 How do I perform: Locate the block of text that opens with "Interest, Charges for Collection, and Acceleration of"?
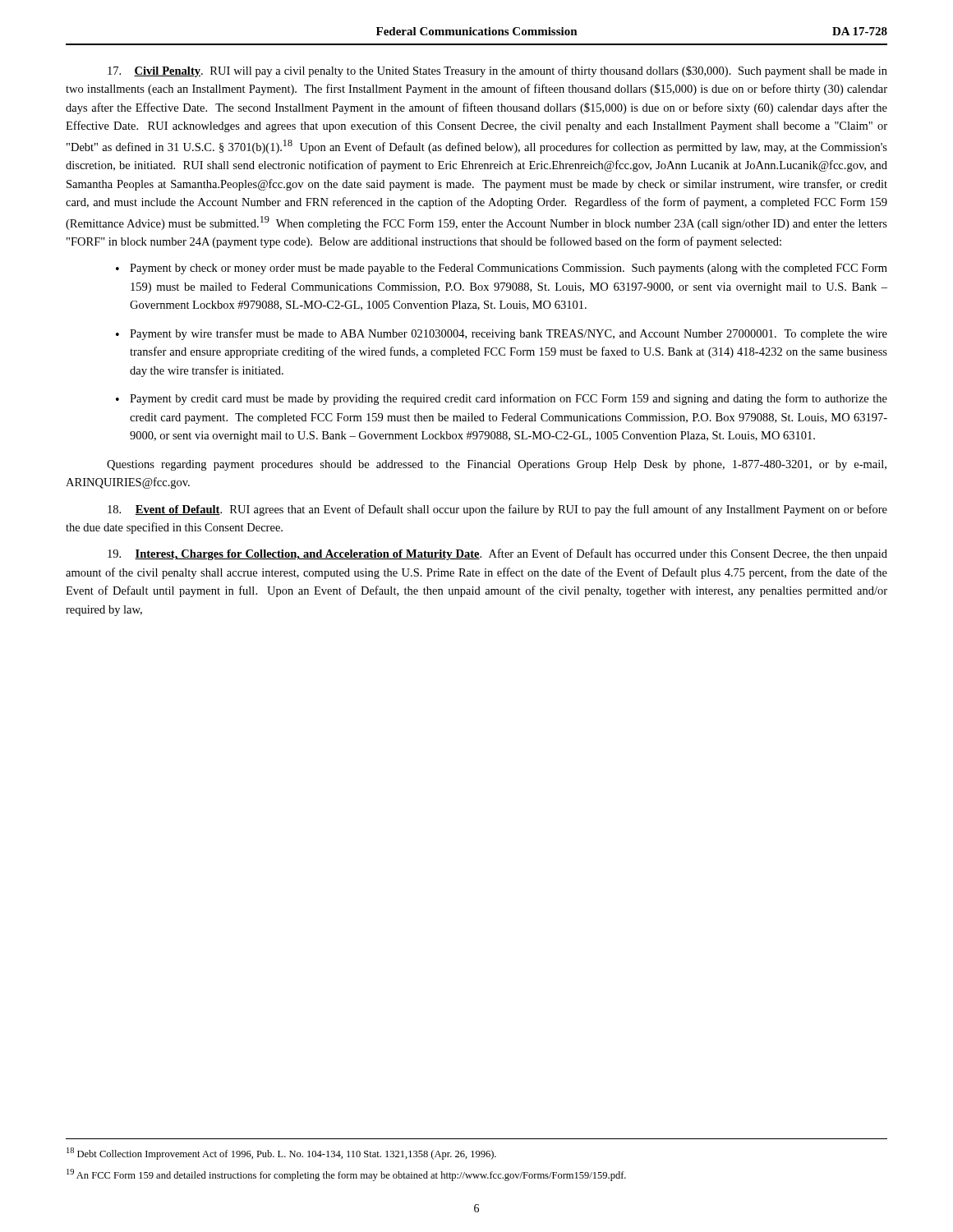(x=476, y=582)
